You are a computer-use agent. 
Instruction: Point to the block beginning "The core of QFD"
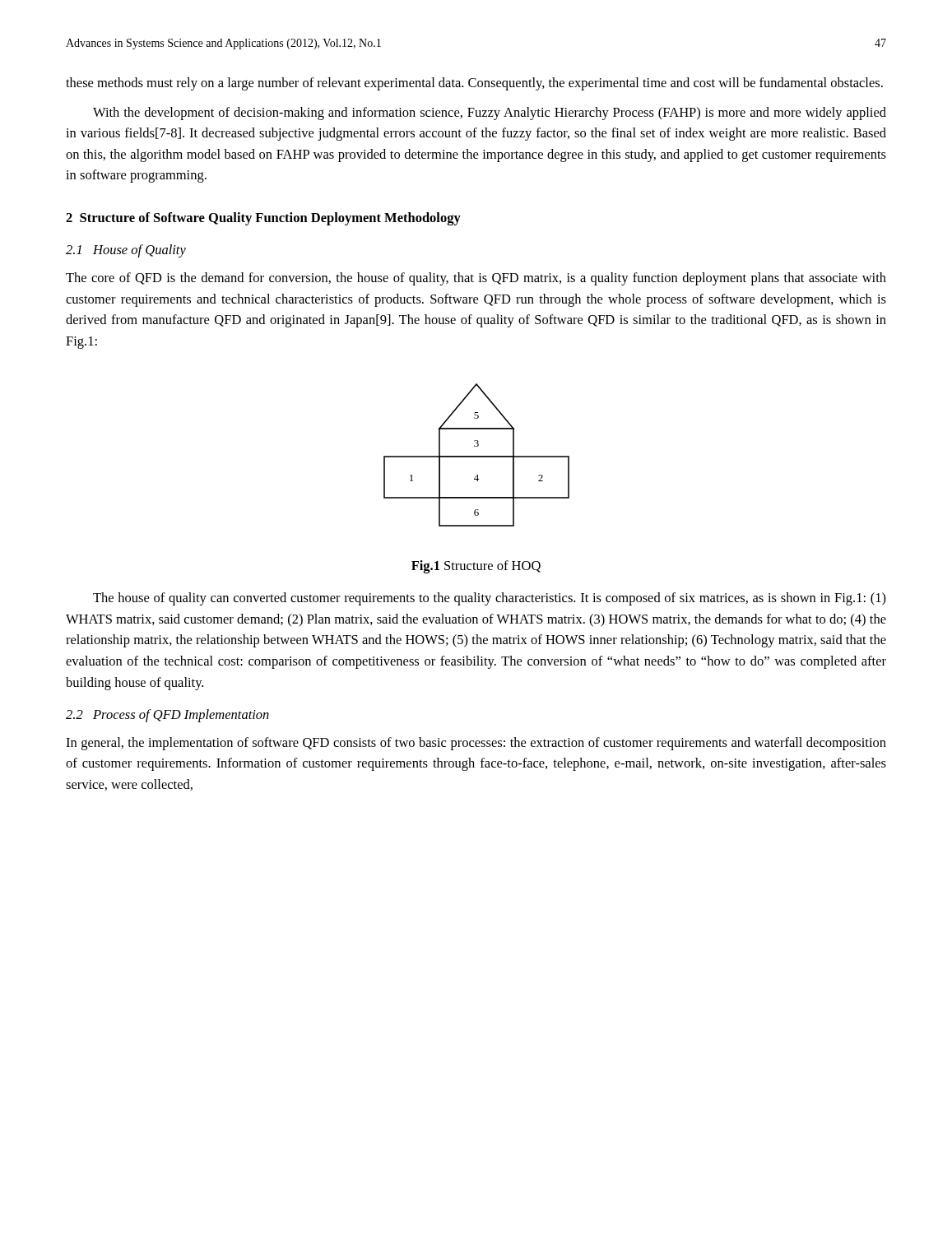(476, 309)
